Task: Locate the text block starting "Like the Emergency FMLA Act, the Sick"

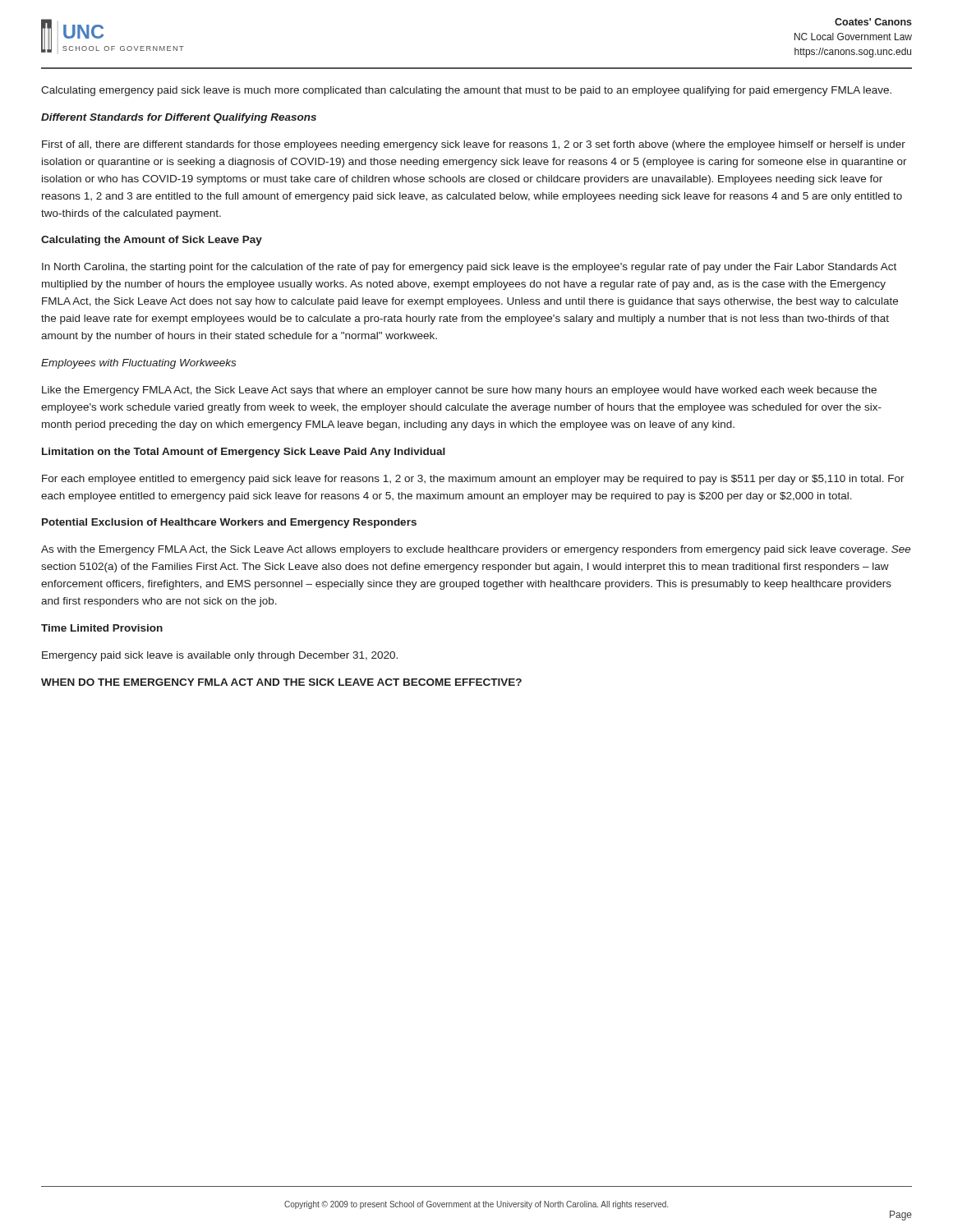Action: pos(476,408)
